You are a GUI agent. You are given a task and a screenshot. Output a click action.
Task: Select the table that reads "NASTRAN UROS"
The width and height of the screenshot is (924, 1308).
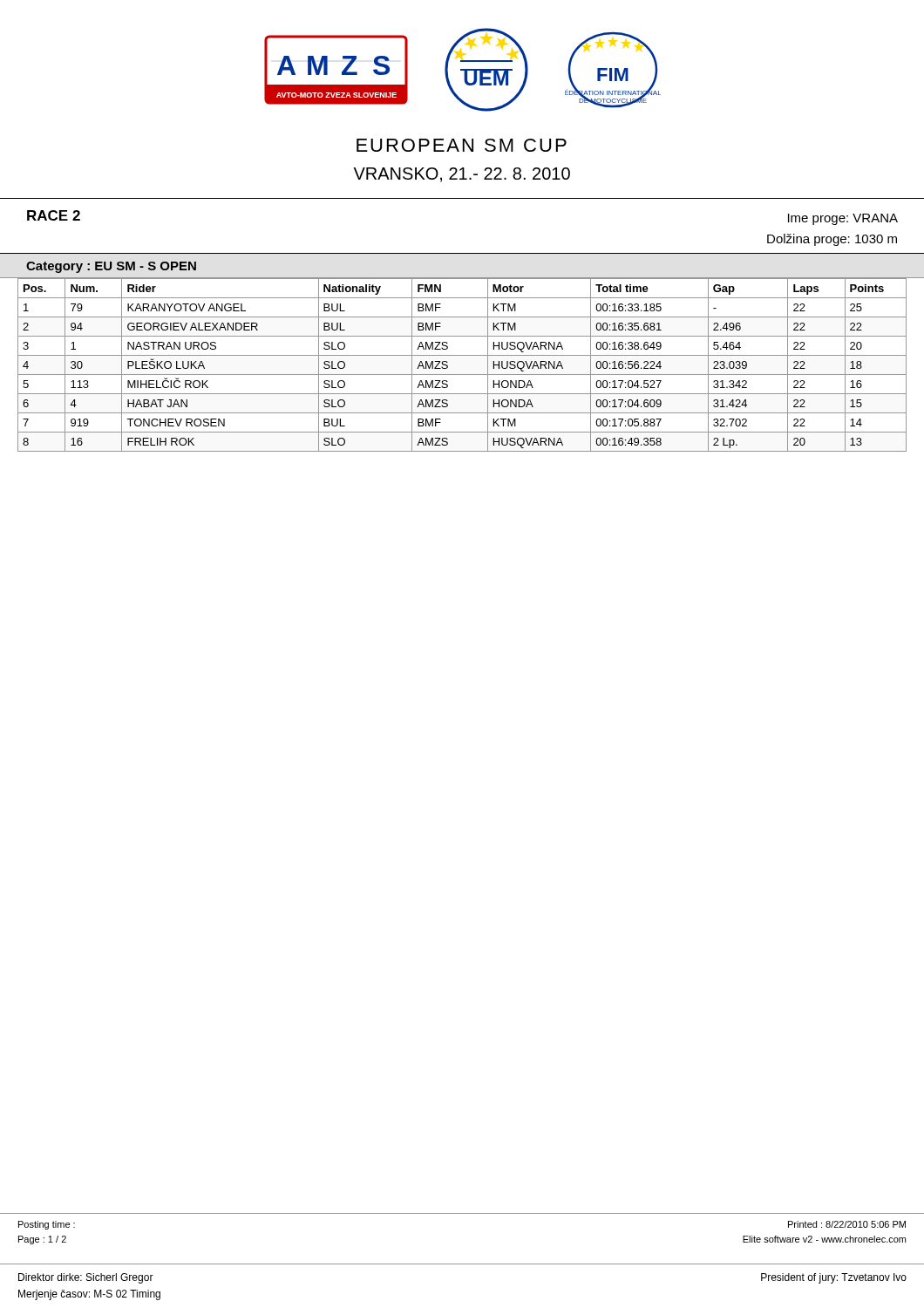[462, 365]
